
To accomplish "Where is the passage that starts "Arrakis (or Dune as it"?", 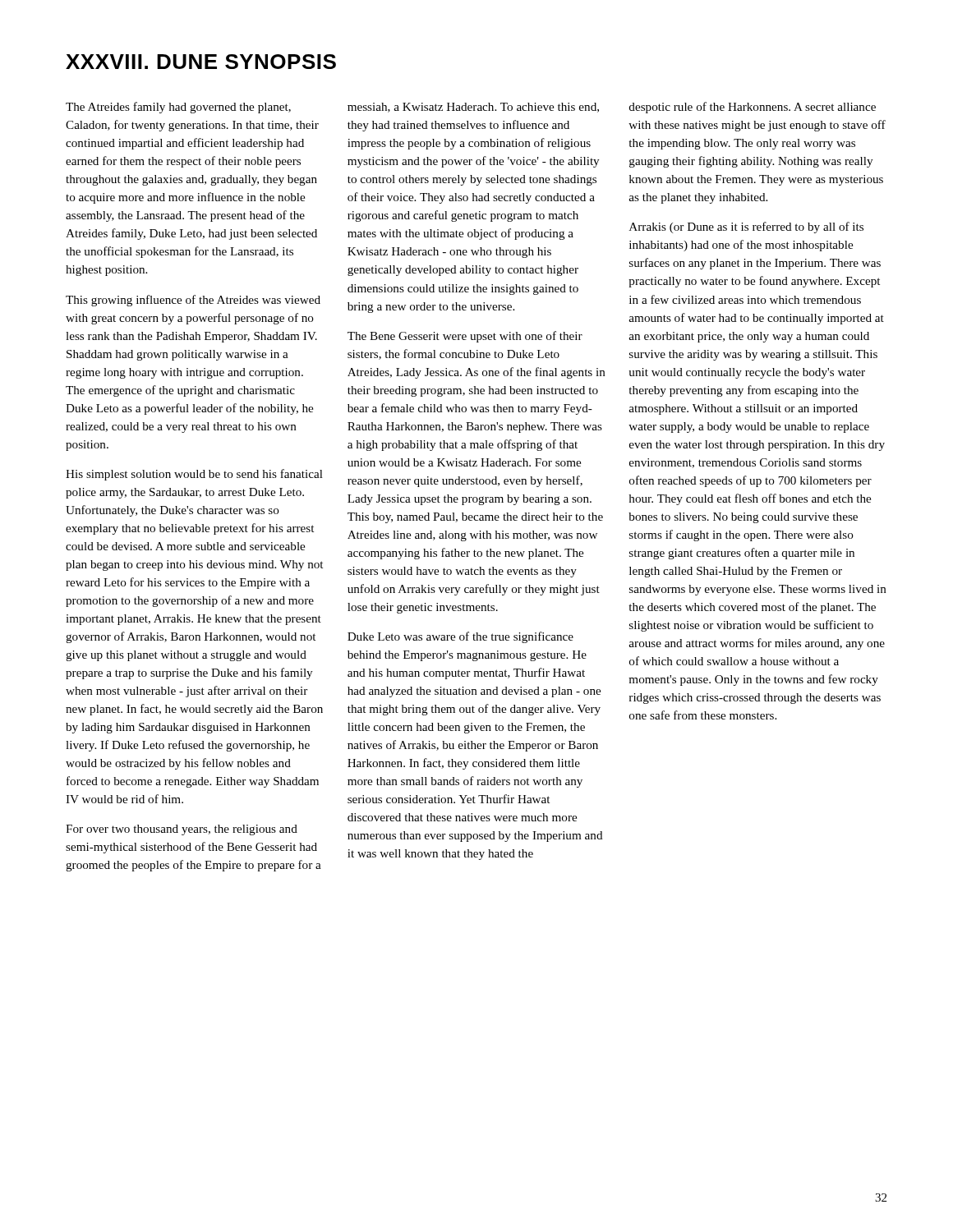I will (x=758, y=471).
